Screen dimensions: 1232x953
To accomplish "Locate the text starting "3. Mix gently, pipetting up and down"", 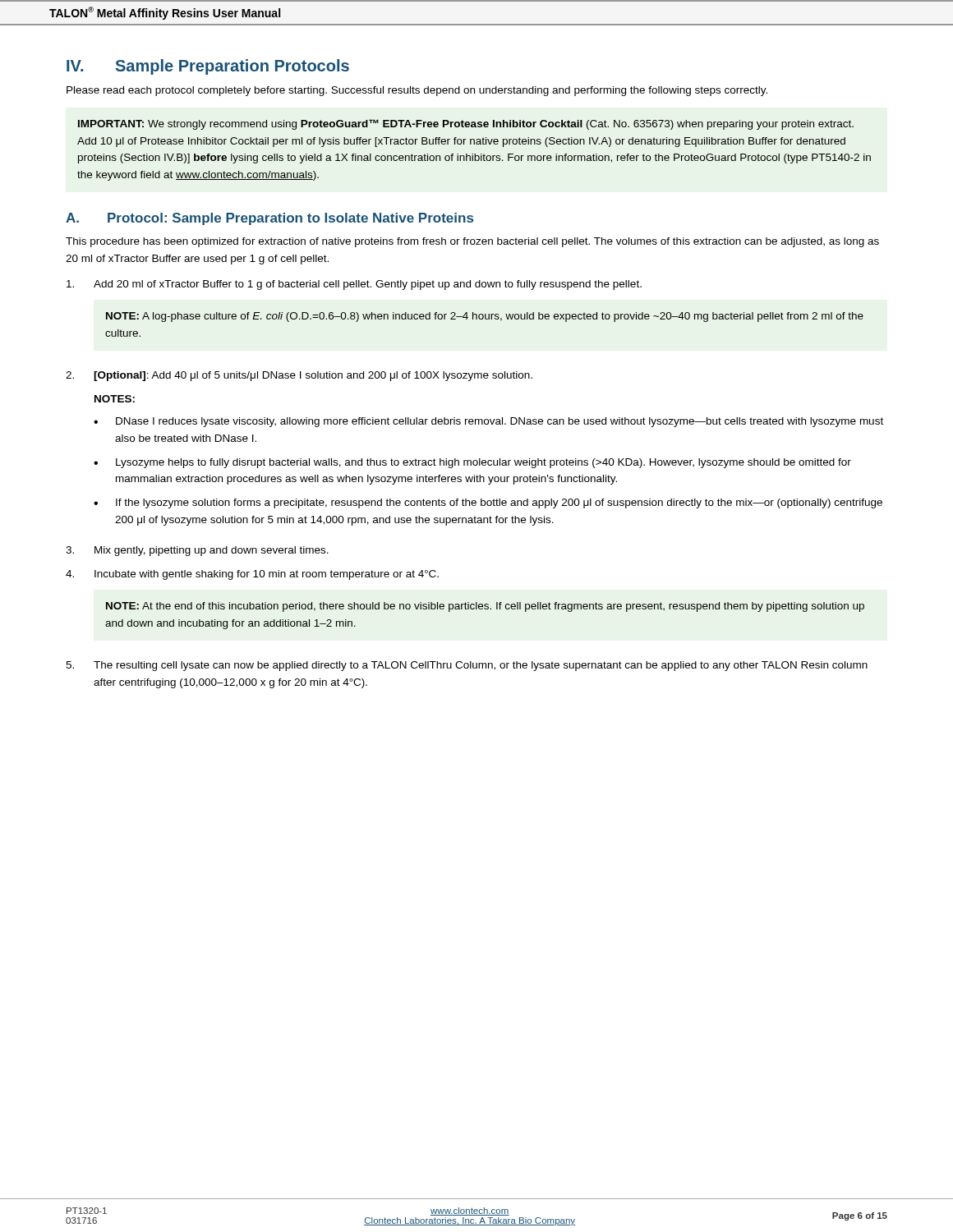I will click(197, 551).
